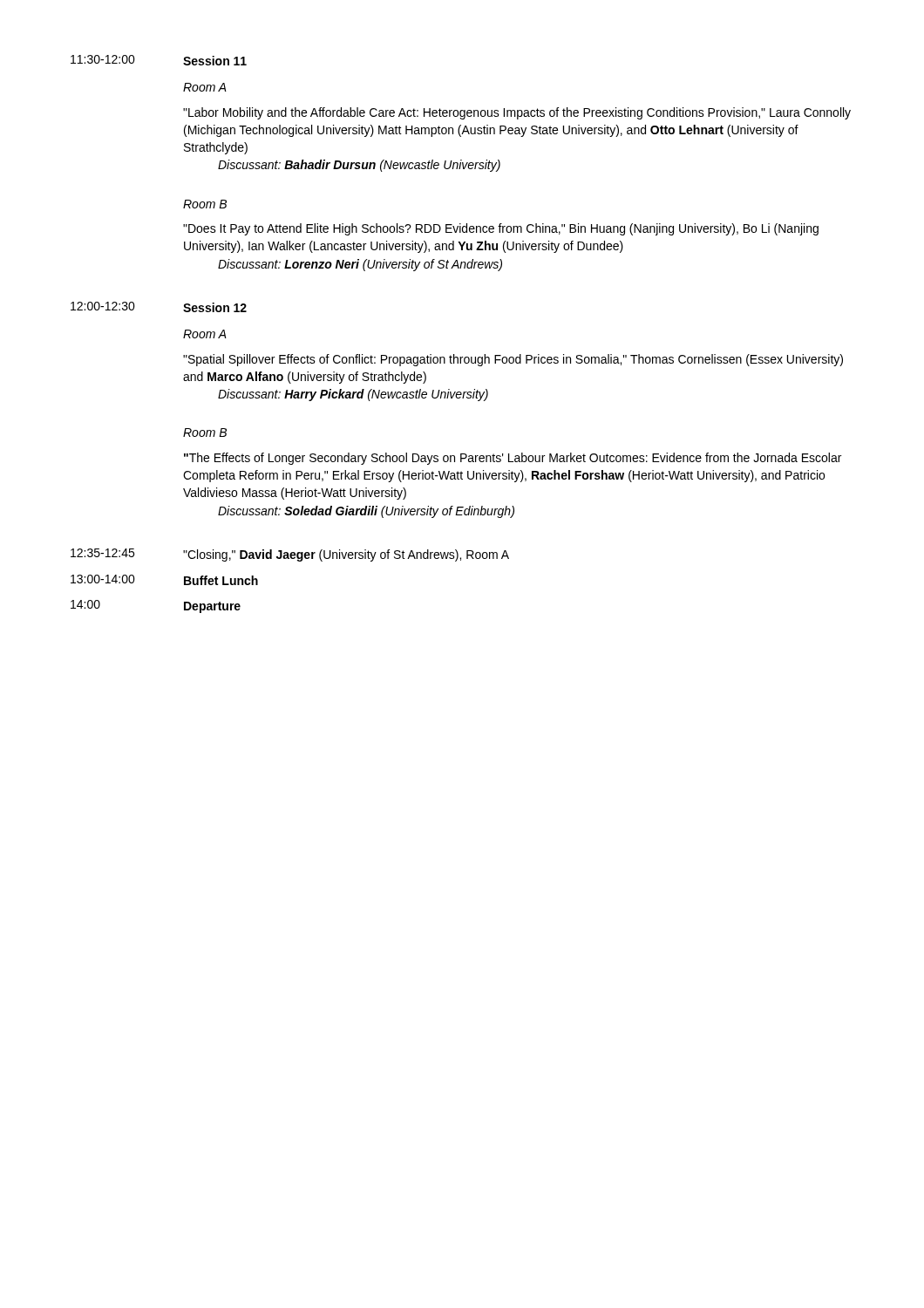Click where it says "Session 12"
The image size is (924, 1308).
[215, 308]
